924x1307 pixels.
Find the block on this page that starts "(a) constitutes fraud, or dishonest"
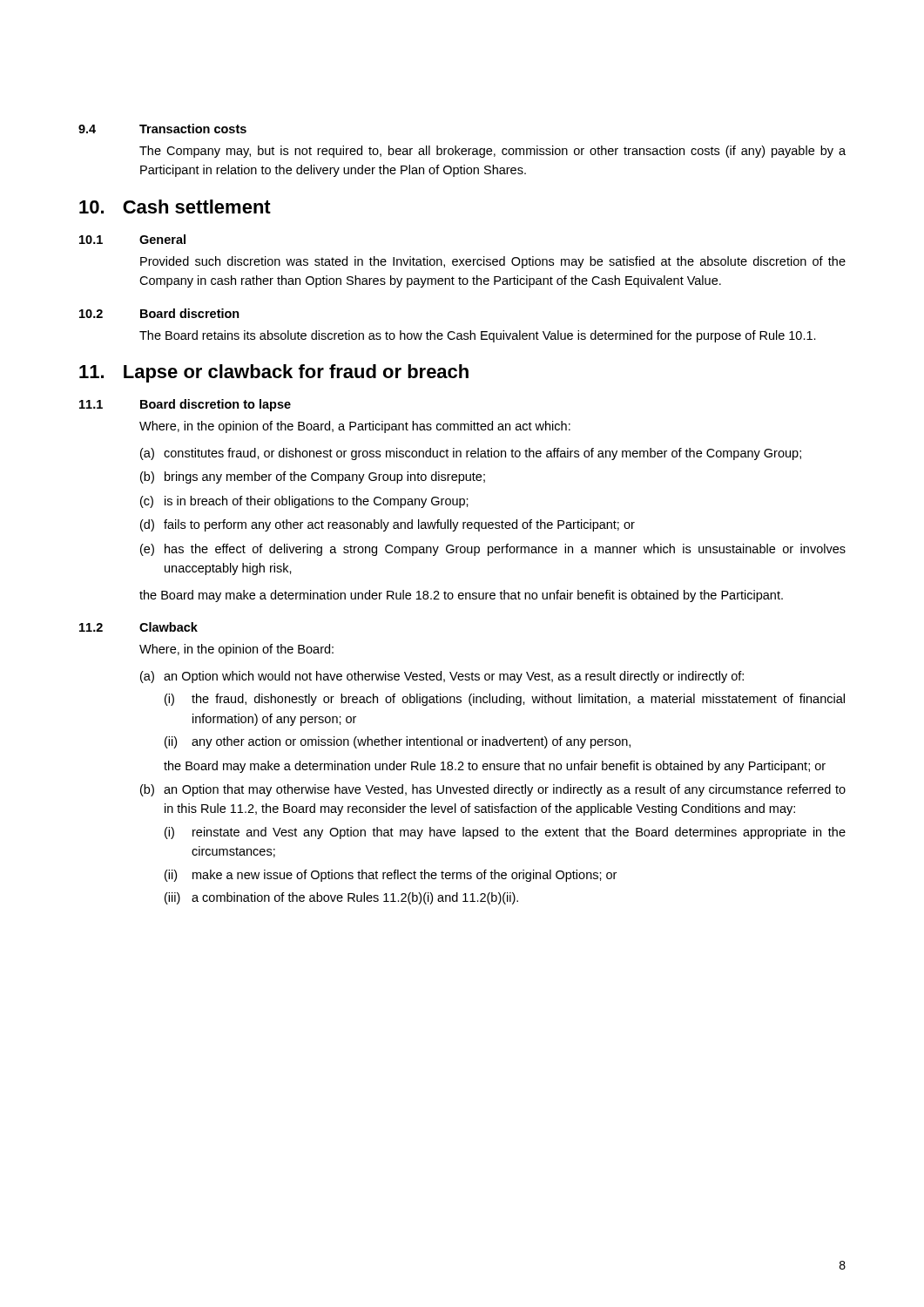492,453
